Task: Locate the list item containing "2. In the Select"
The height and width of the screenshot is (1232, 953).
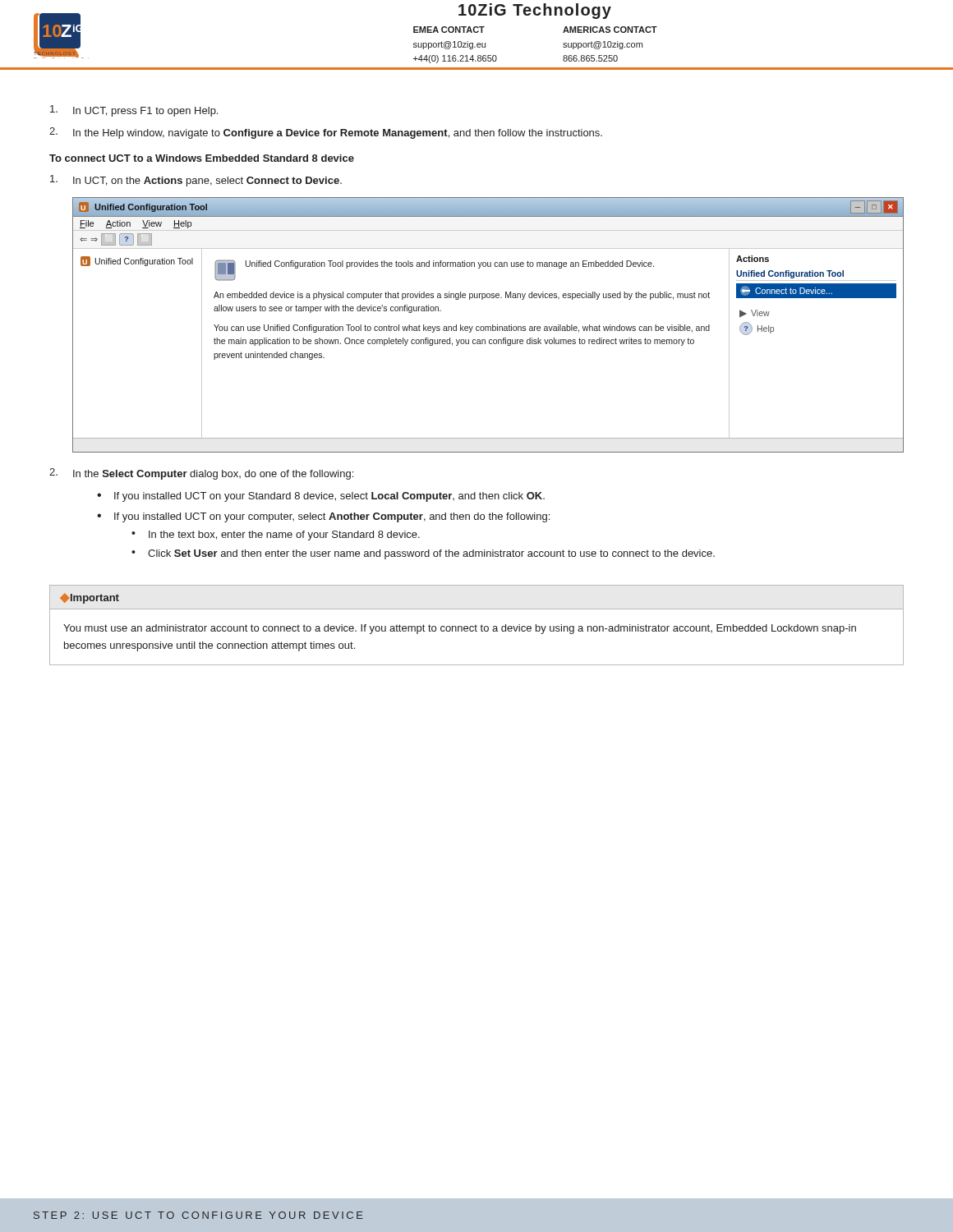Action: click(202, 473)
